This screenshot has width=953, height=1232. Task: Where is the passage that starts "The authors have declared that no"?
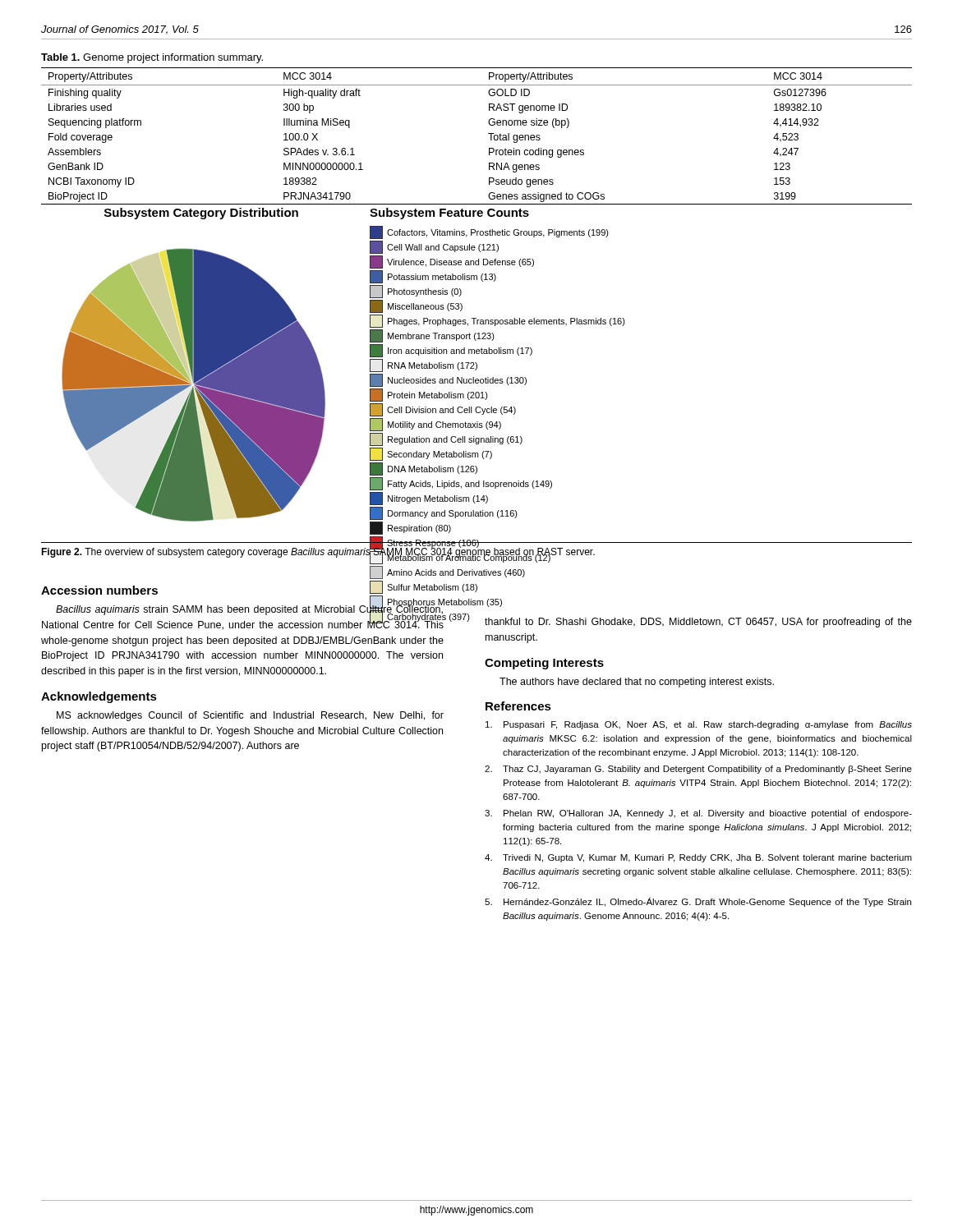(x=698, y=682)
